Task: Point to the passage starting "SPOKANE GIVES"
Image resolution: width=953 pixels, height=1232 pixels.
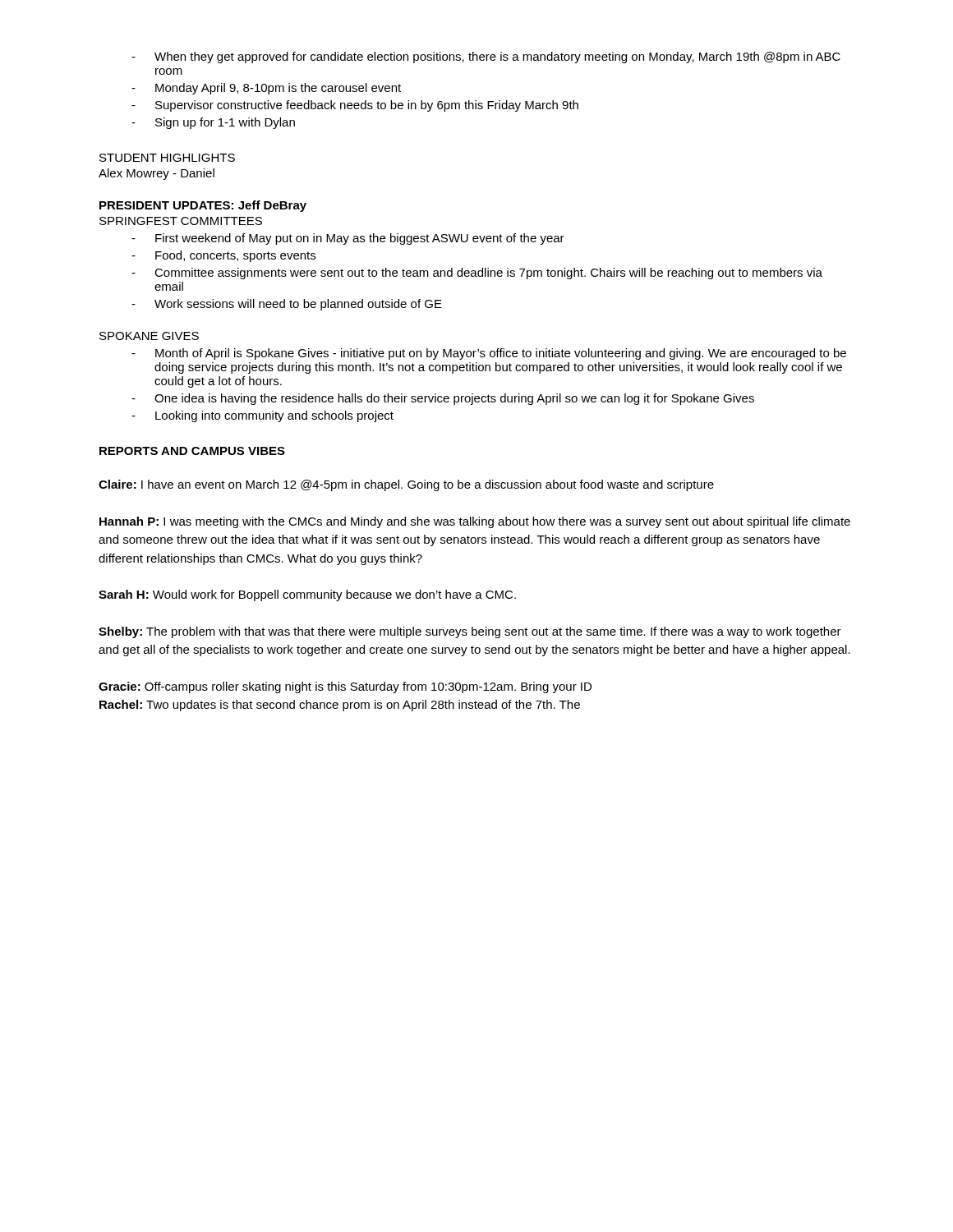Action: 149,336
